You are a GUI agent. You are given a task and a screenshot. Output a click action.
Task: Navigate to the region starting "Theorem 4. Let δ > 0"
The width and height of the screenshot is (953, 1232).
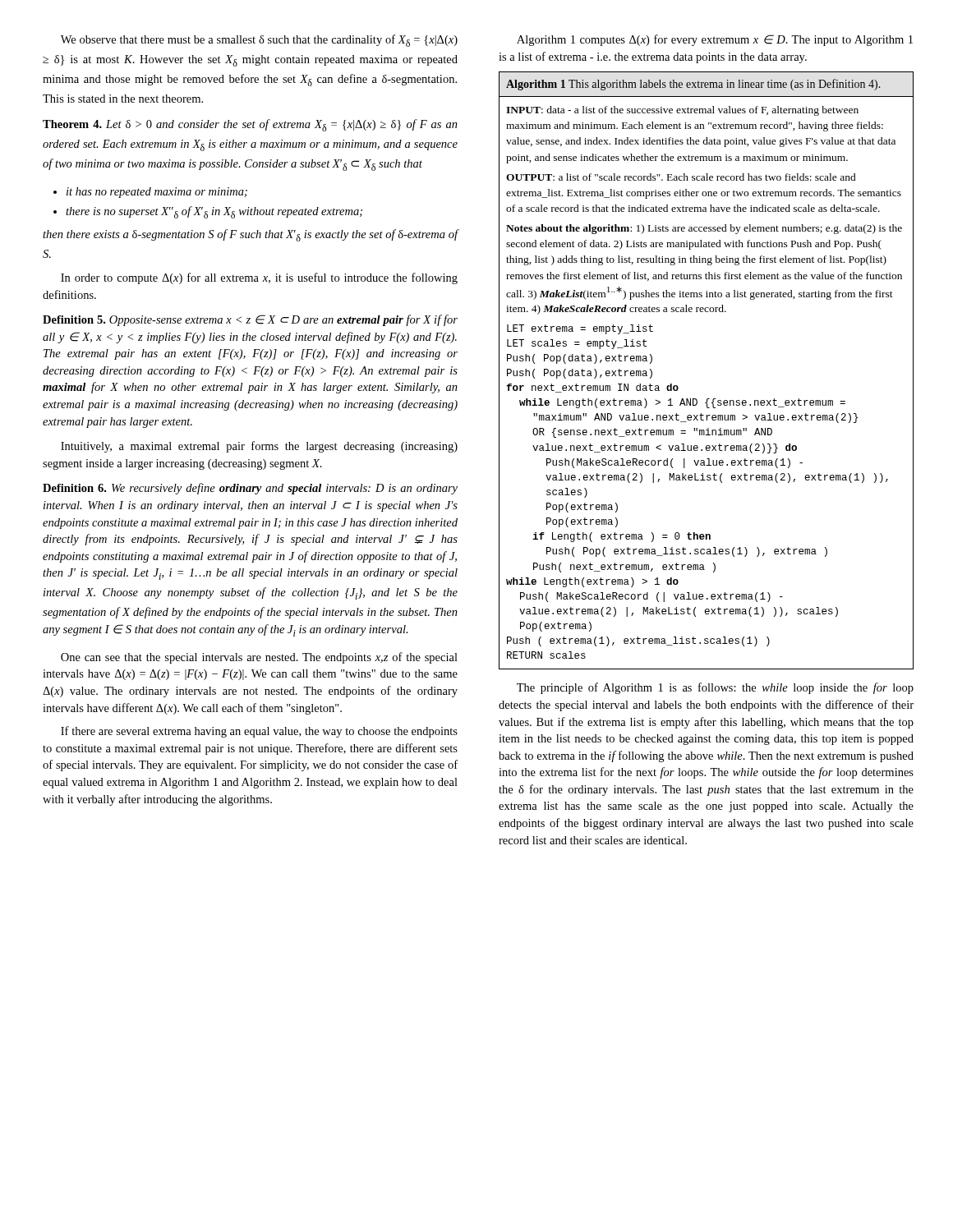pos(250,145)
